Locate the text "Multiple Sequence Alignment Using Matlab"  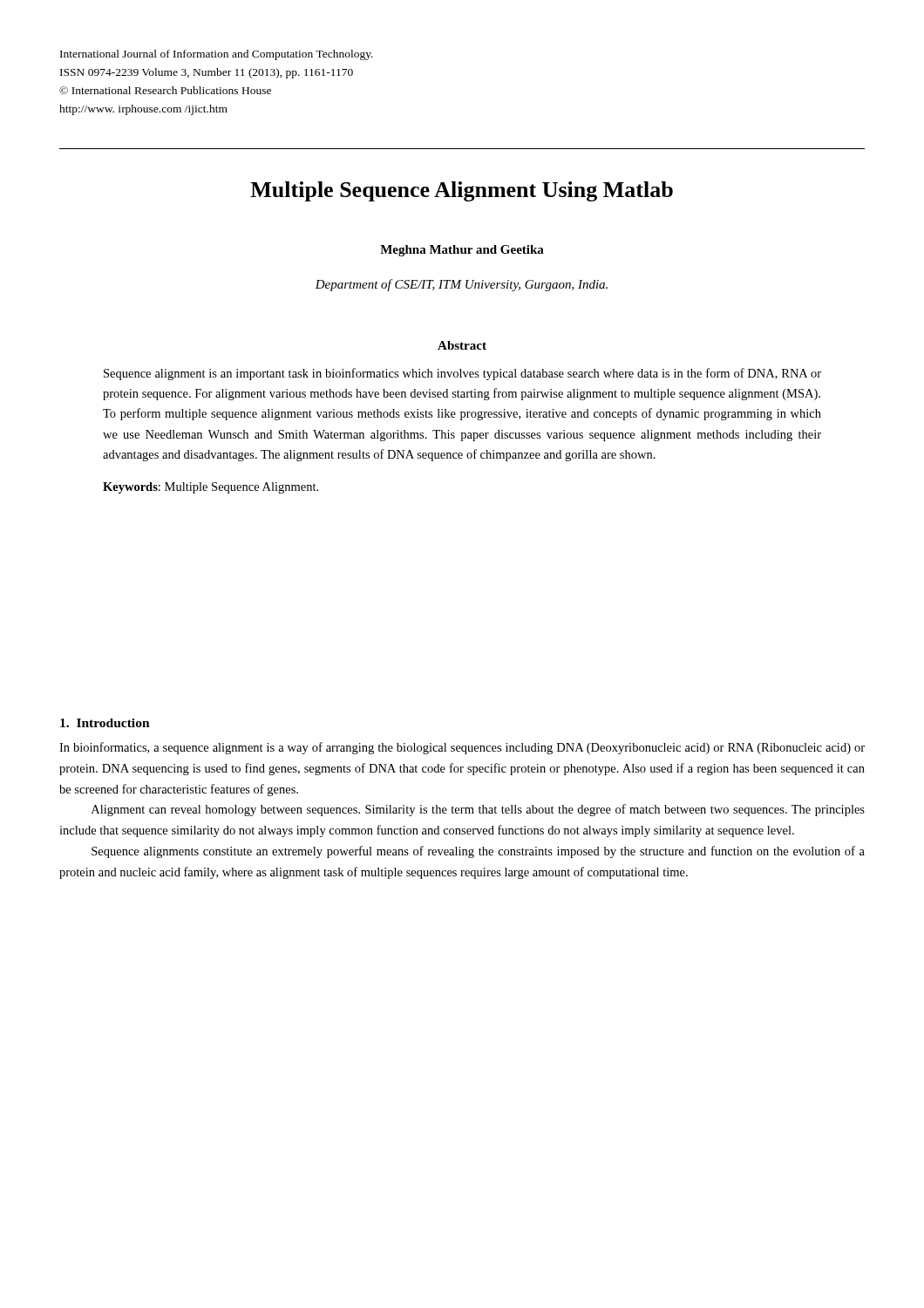point(462,187)
